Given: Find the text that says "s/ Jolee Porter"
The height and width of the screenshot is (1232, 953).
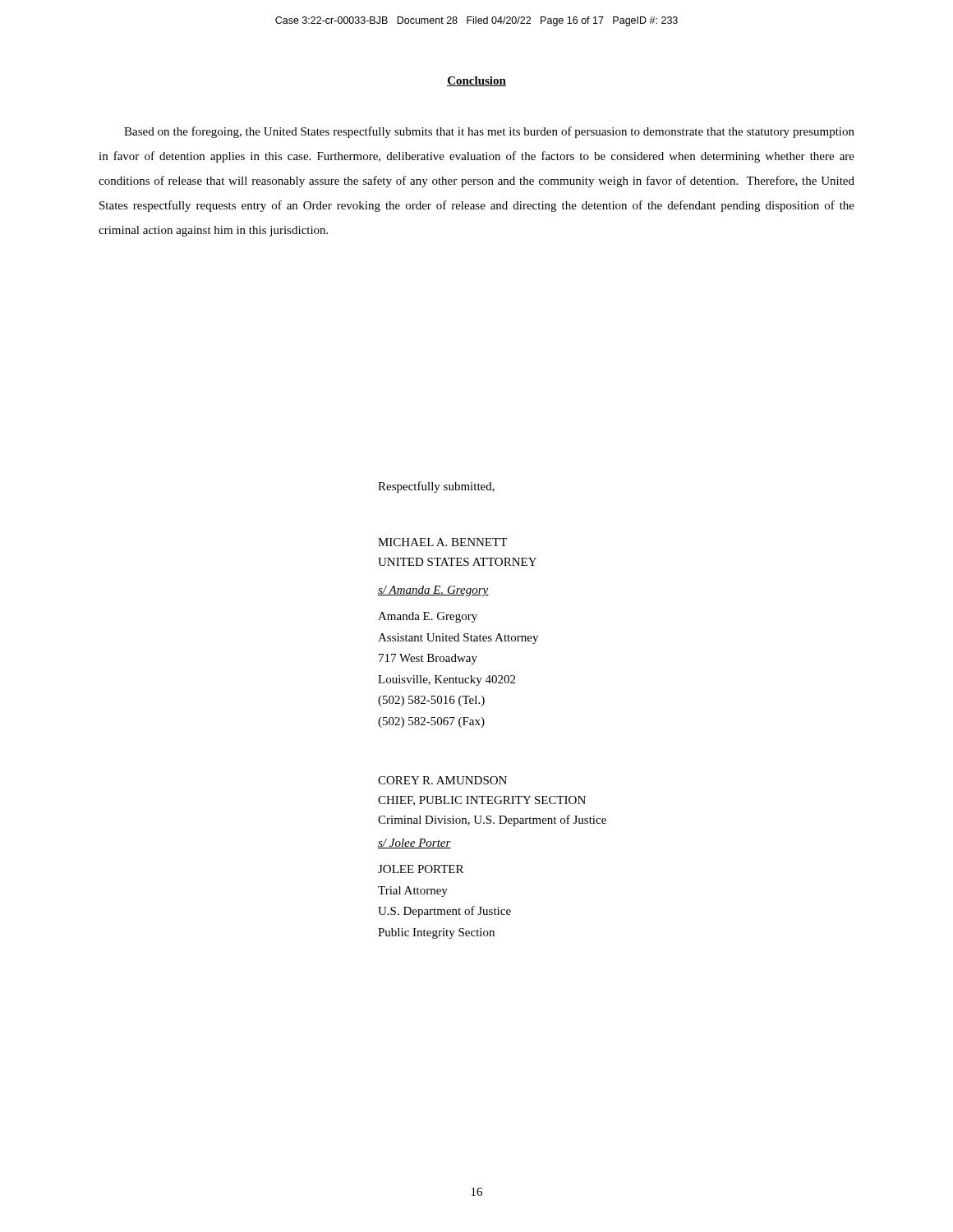Looking at the screenshot, I should (414, 843).
